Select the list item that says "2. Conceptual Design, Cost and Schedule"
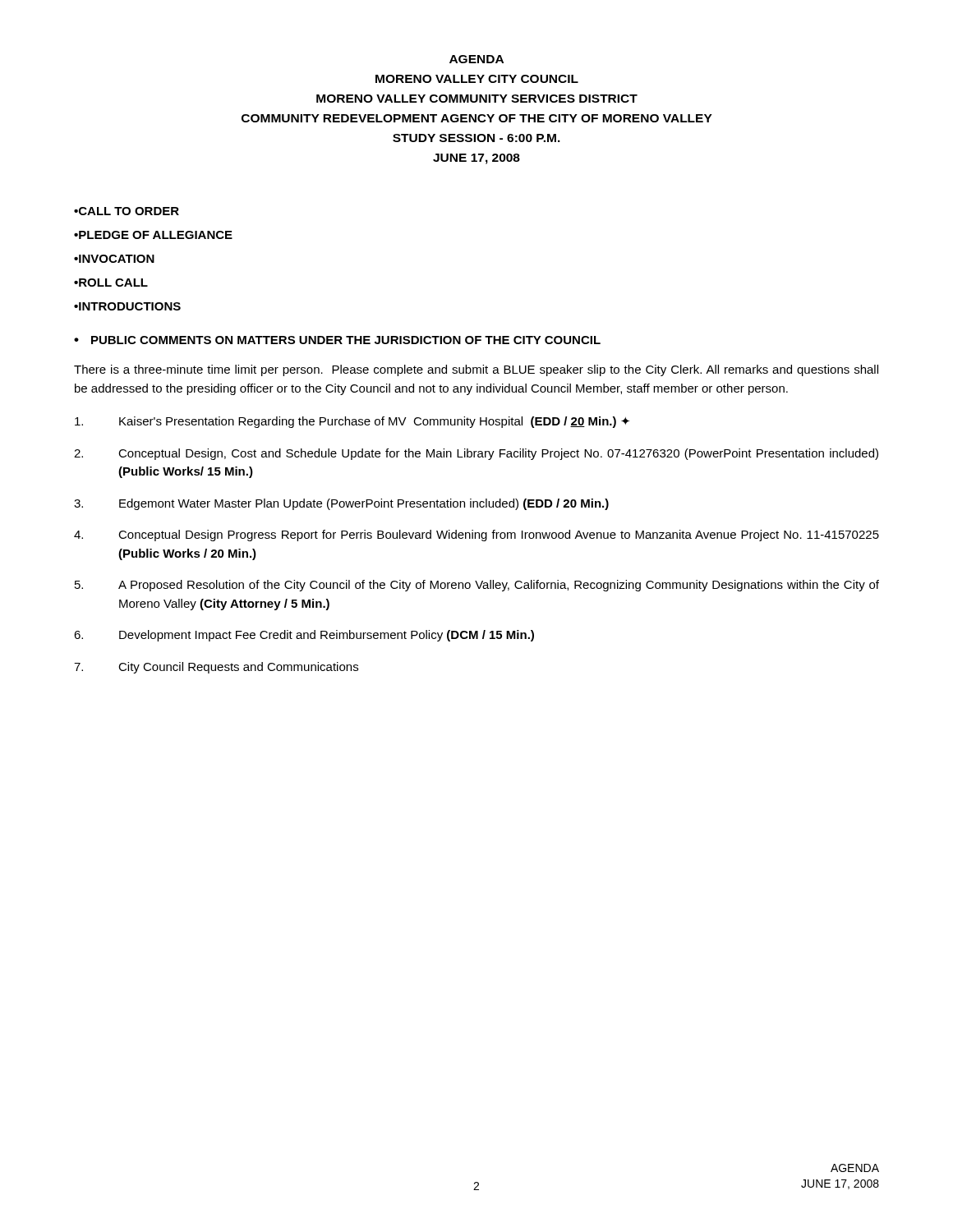 (x=476, y=463)
